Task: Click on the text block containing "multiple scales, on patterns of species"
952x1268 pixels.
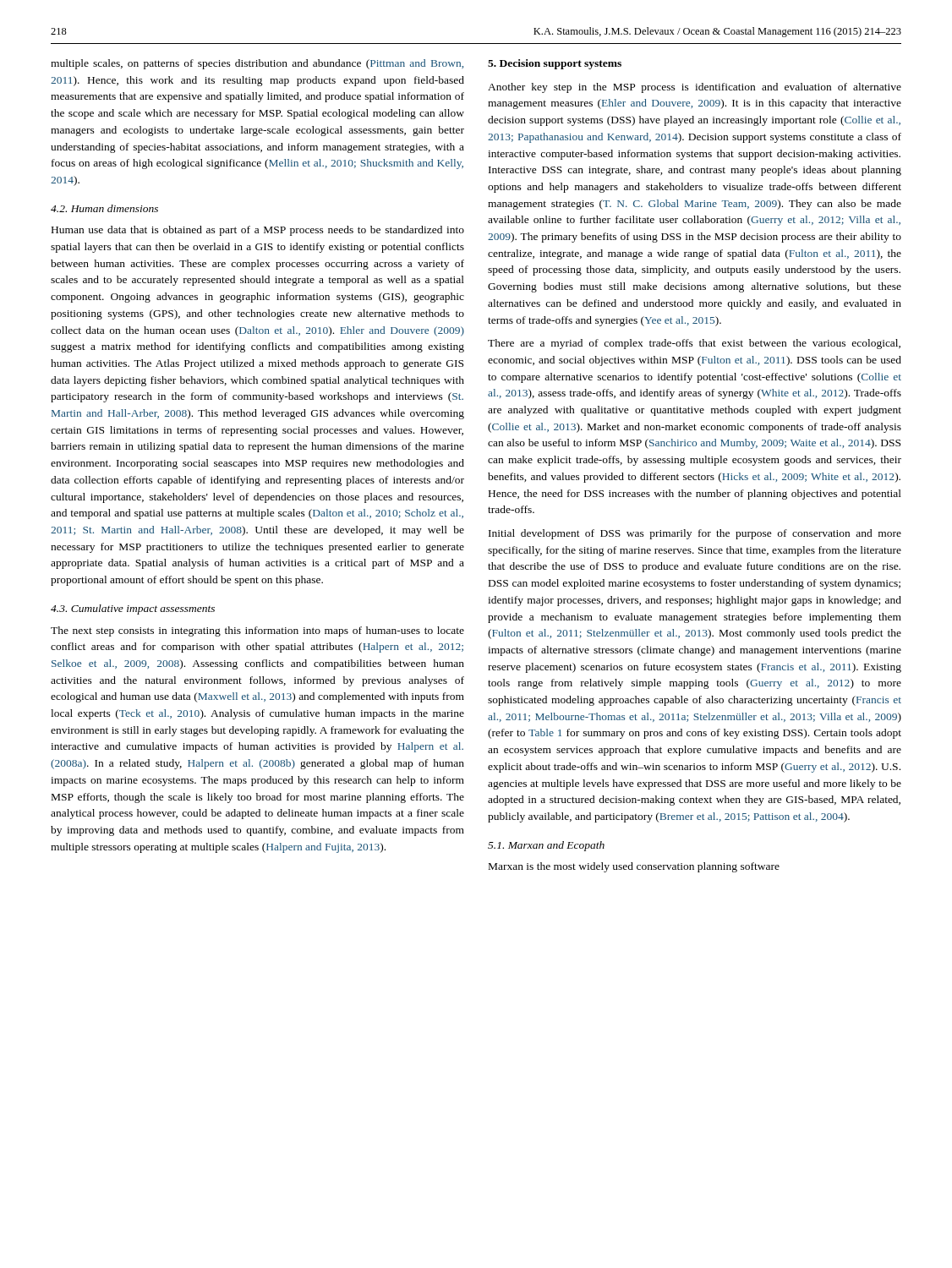Action: pos(257,122)
